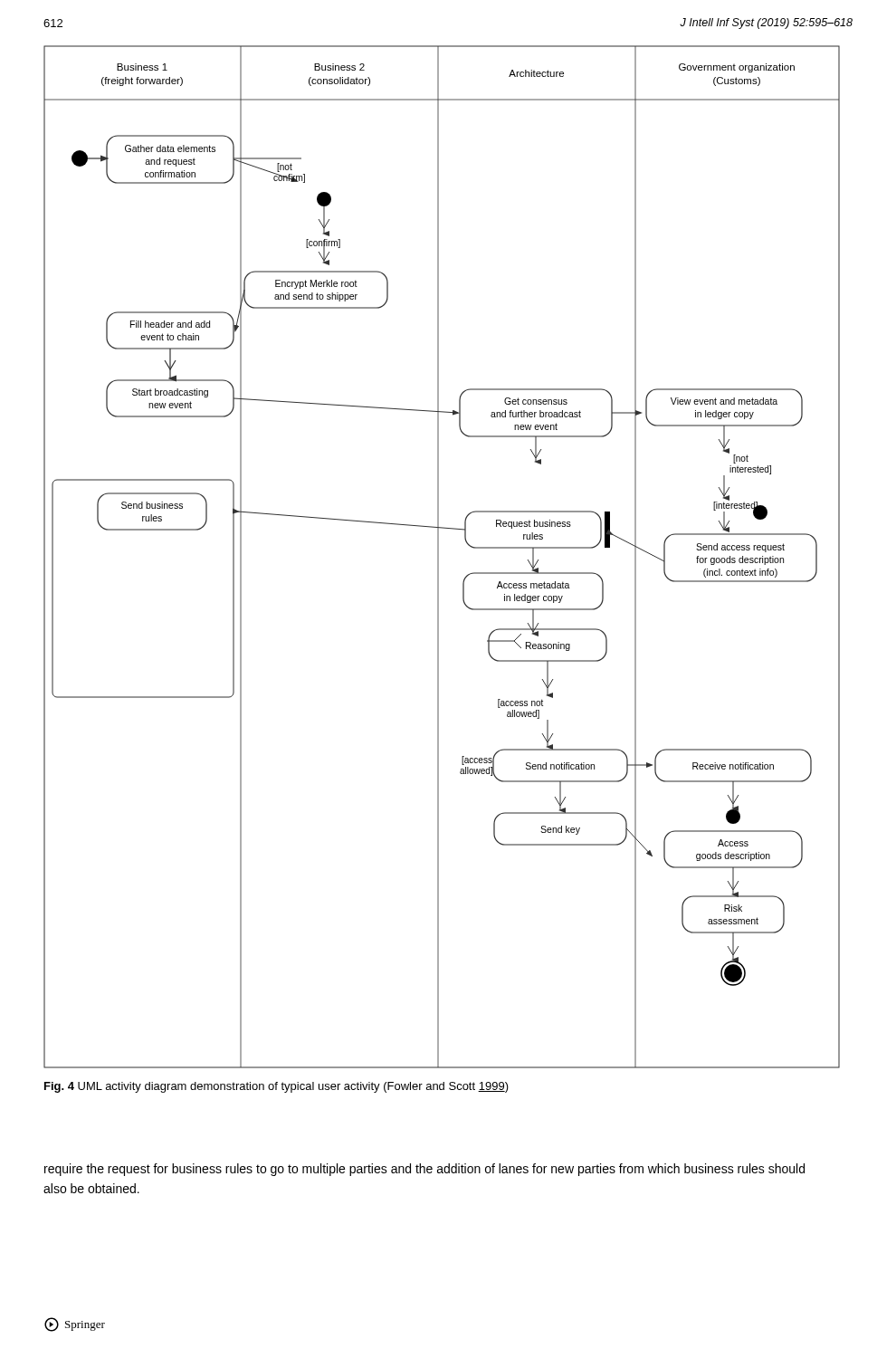Click on the caption containing "Fig. 4 UML activity diagram demonstration of typical"

tap(276, 1086)
